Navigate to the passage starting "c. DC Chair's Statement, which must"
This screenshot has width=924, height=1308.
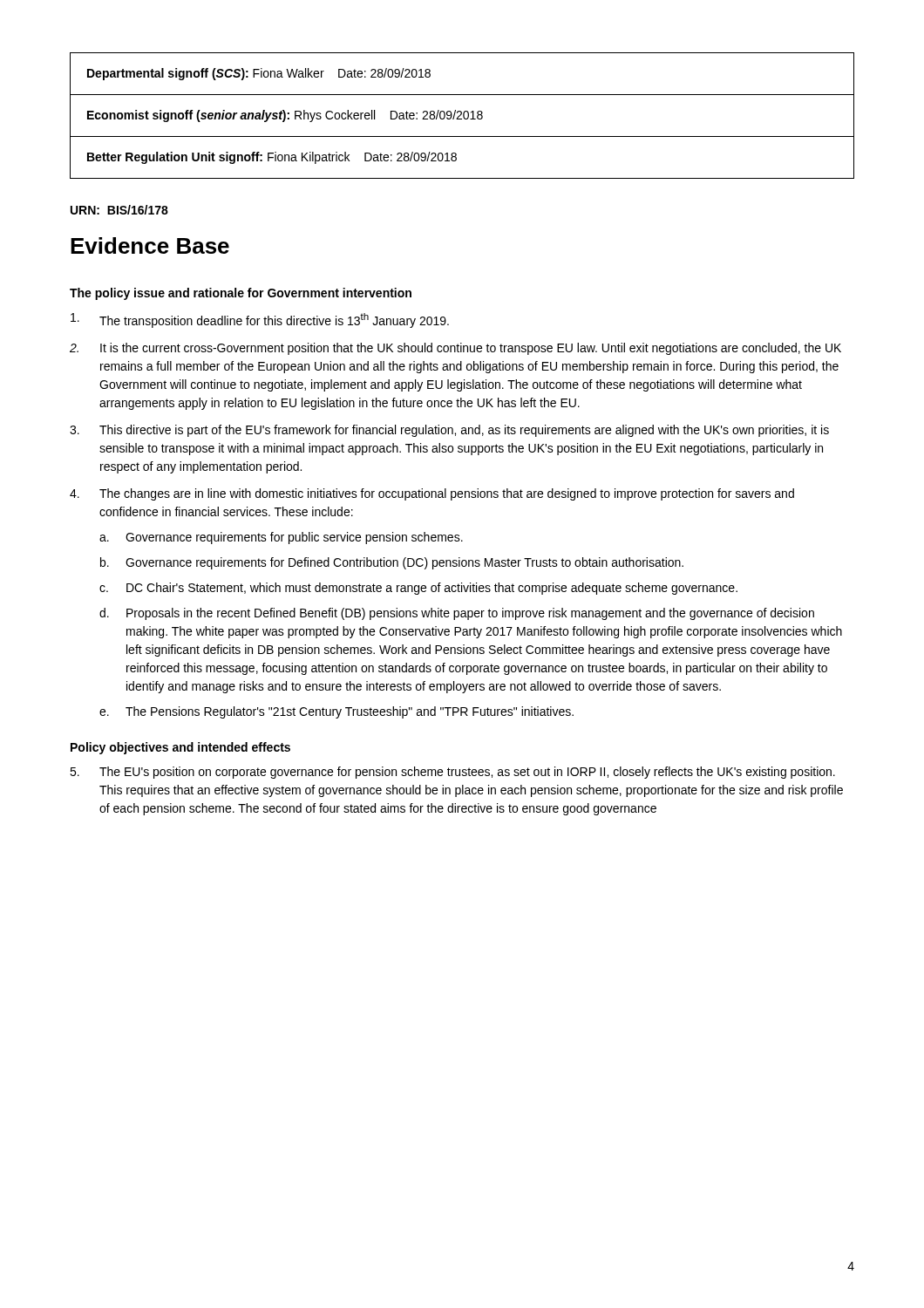pyautogui.click(x=477, y=588)
